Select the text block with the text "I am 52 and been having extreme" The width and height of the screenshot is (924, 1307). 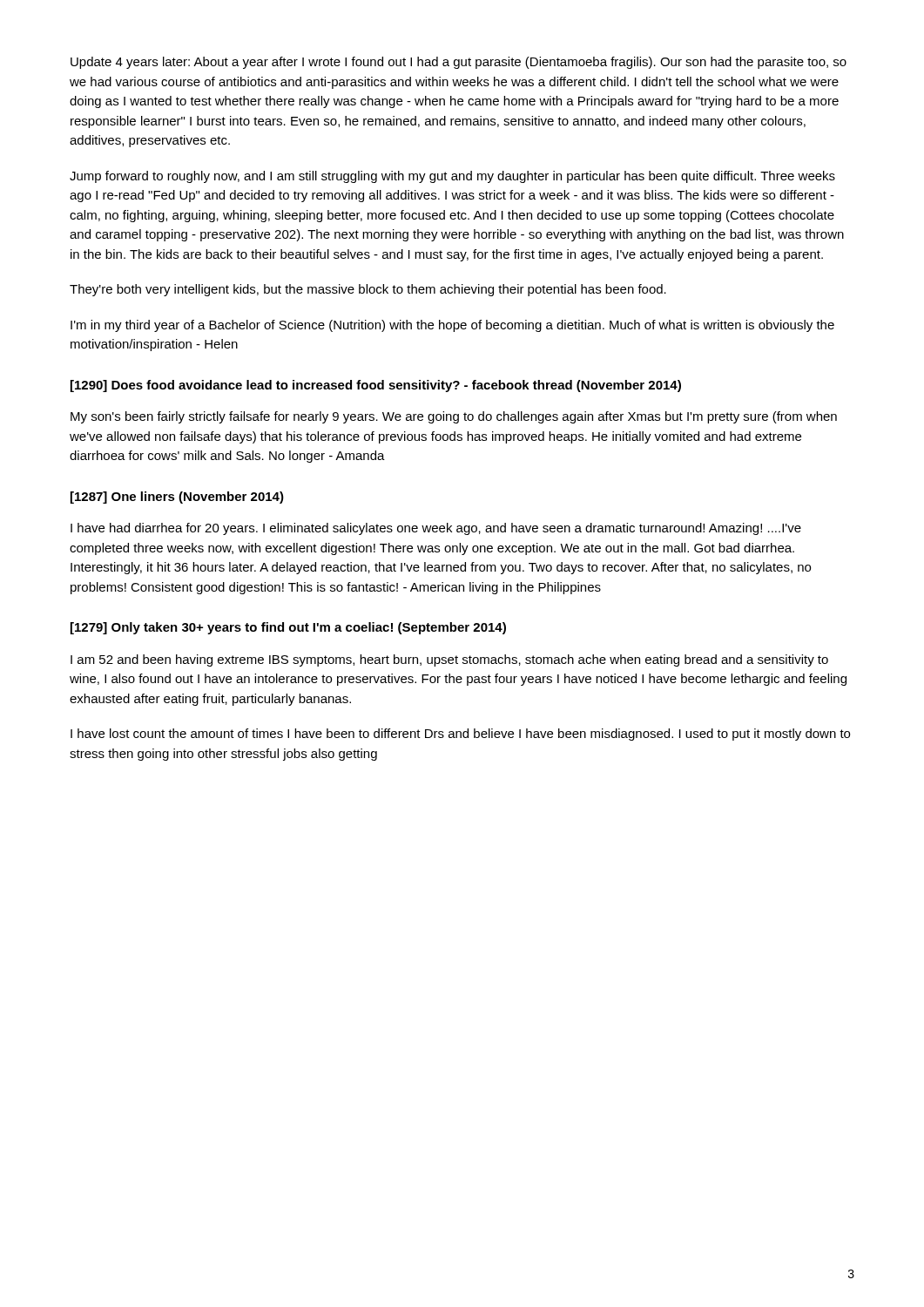point(459,678)
